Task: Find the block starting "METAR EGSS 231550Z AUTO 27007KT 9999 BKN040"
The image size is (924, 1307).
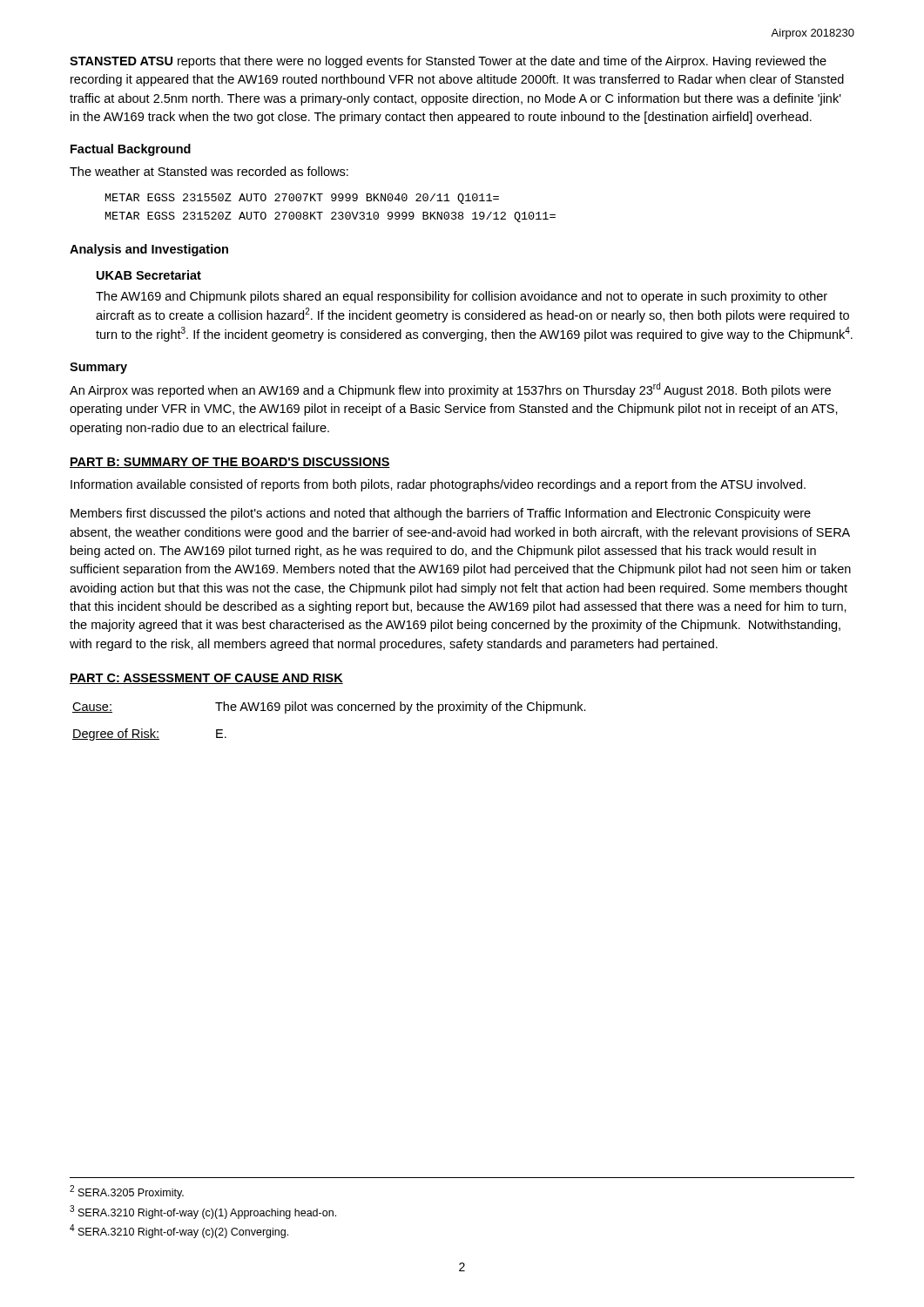Action: (330, 207)
